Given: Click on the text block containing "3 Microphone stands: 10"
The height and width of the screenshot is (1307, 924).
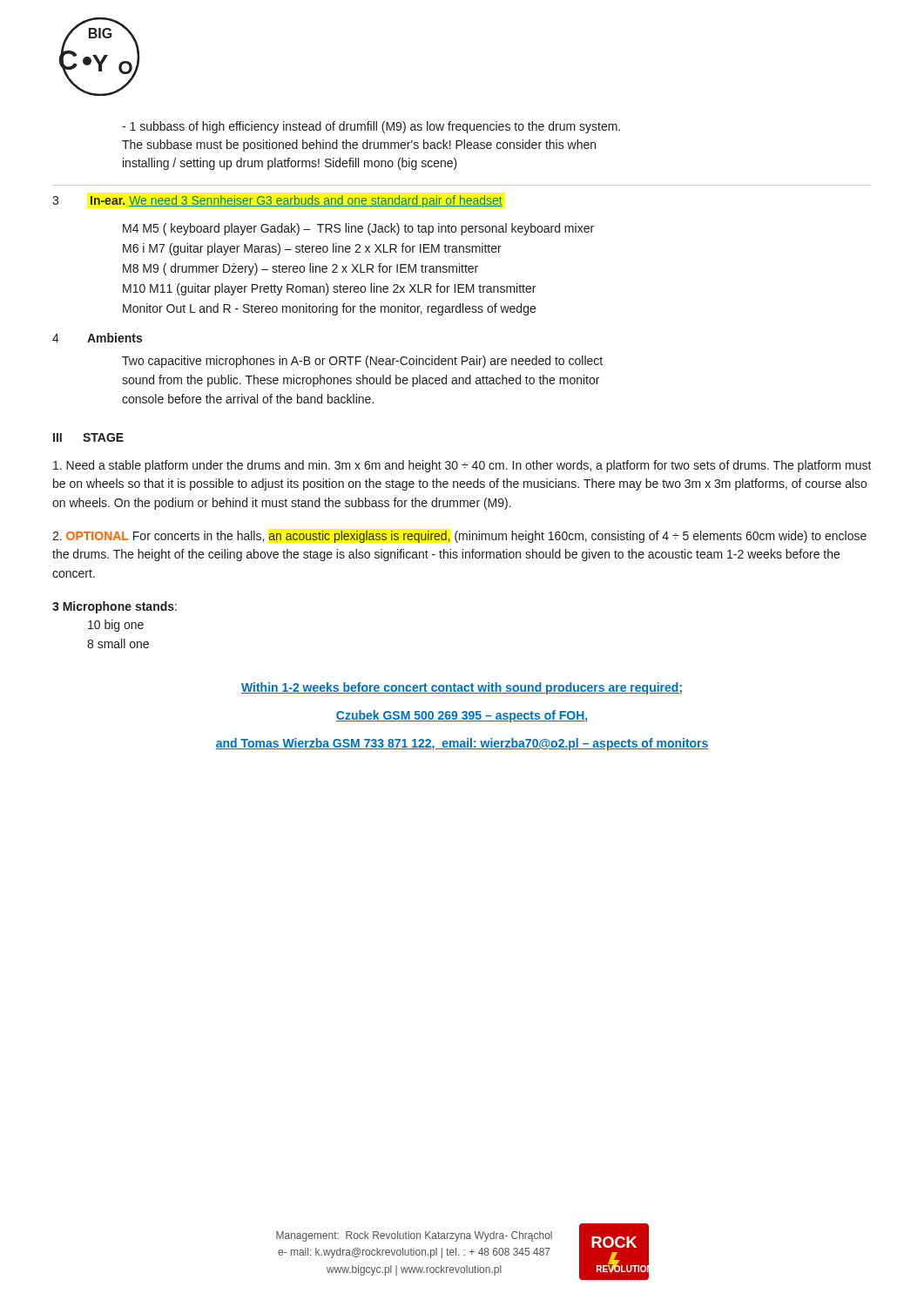Looking at the screenshot, I should [115, 627].
